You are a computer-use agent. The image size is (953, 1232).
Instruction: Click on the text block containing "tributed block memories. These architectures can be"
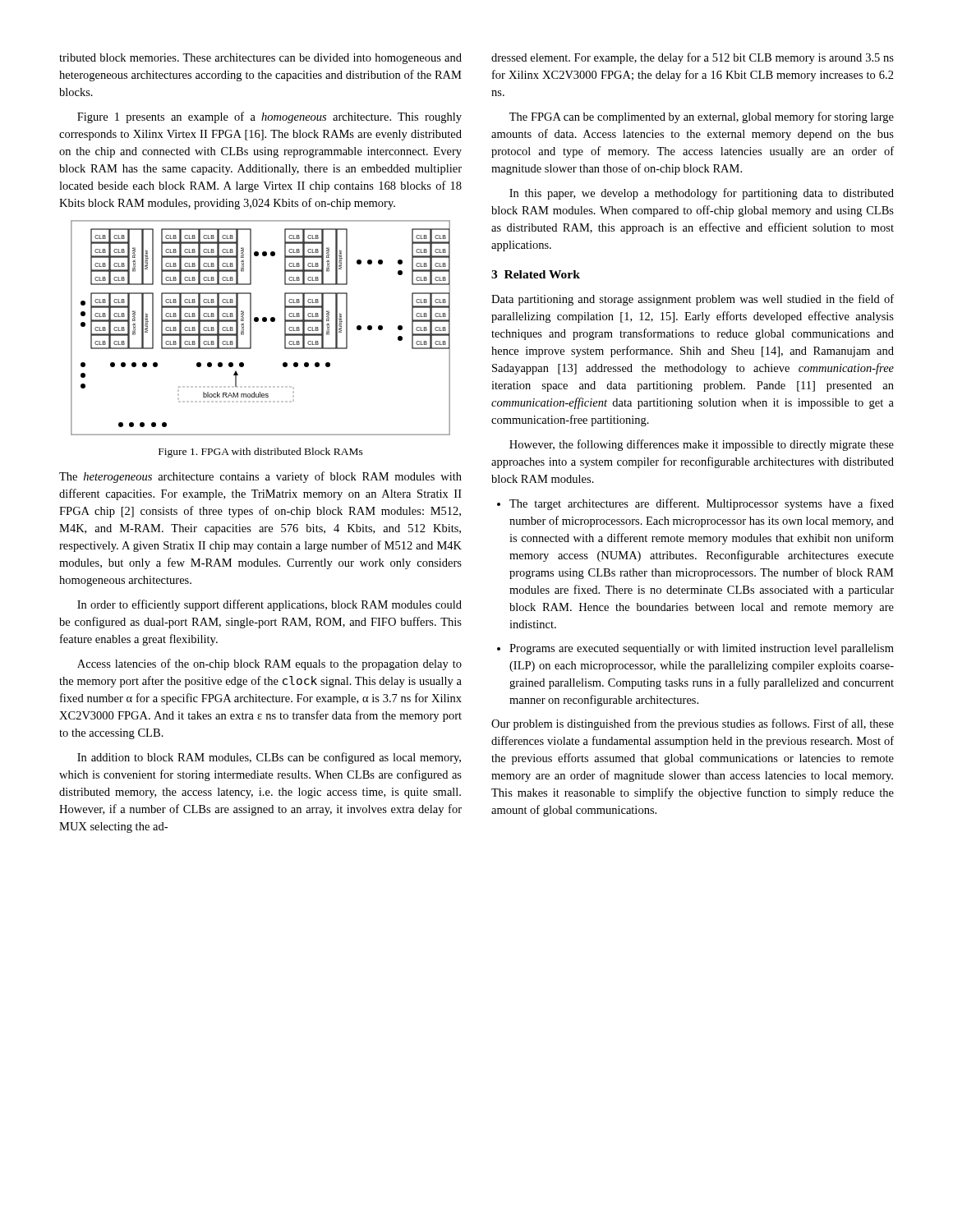pyautogui.click(x=260, y=131)
